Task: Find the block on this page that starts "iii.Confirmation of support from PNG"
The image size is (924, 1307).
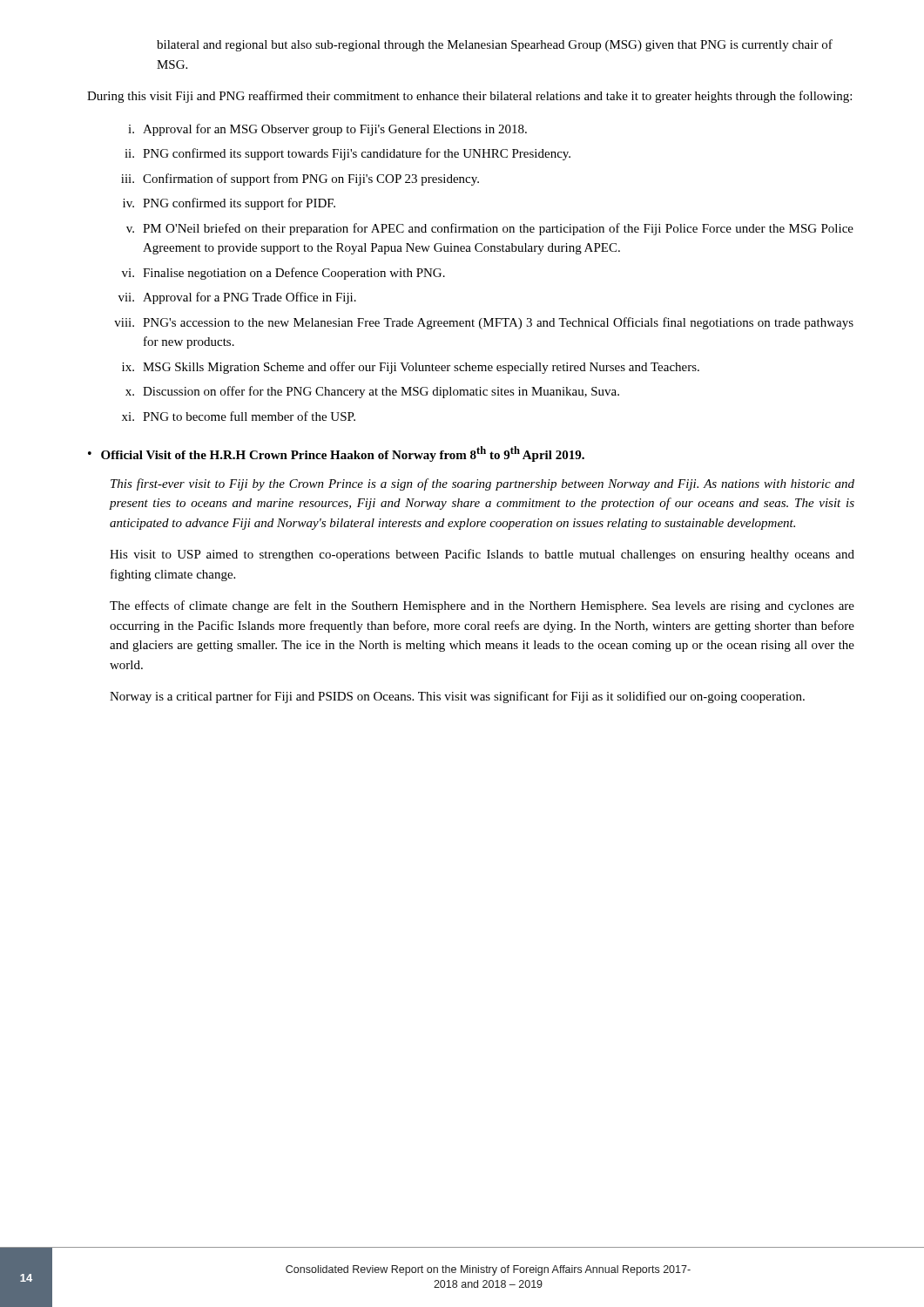Action: [x=471, y=178]
